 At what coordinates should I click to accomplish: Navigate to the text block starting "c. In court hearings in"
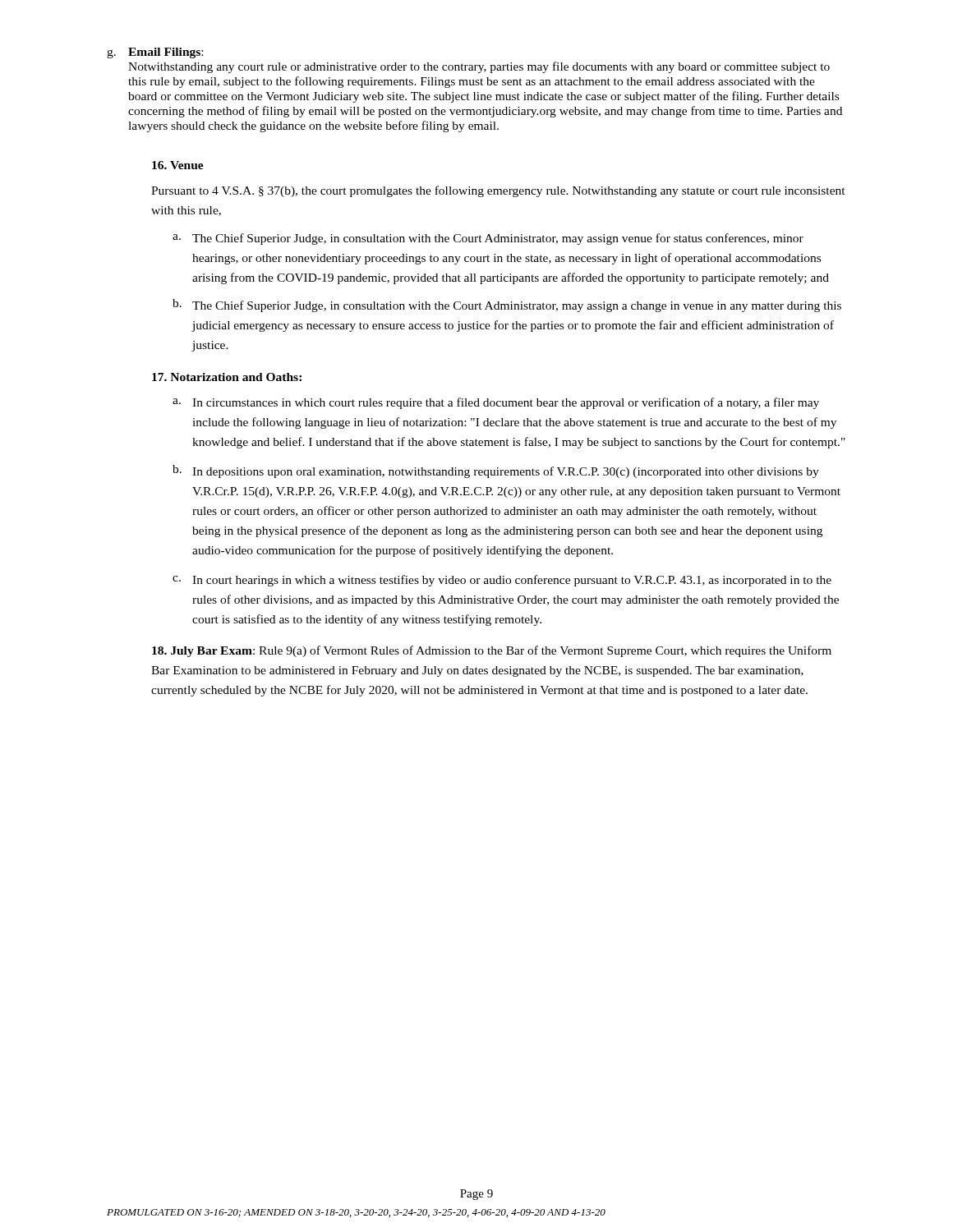point(509,600)
